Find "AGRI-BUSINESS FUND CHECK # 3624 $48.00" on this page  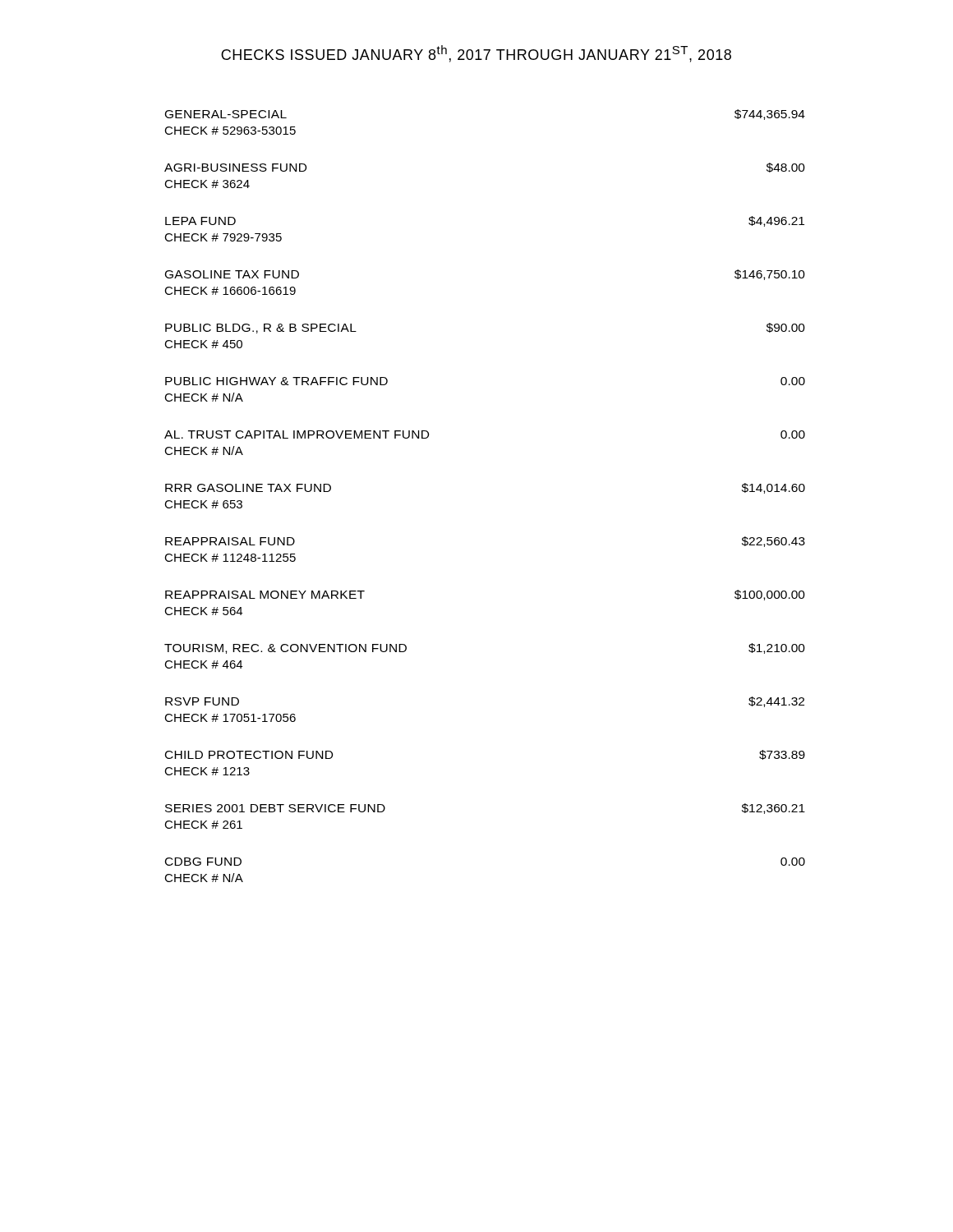[x=236, y=167]
